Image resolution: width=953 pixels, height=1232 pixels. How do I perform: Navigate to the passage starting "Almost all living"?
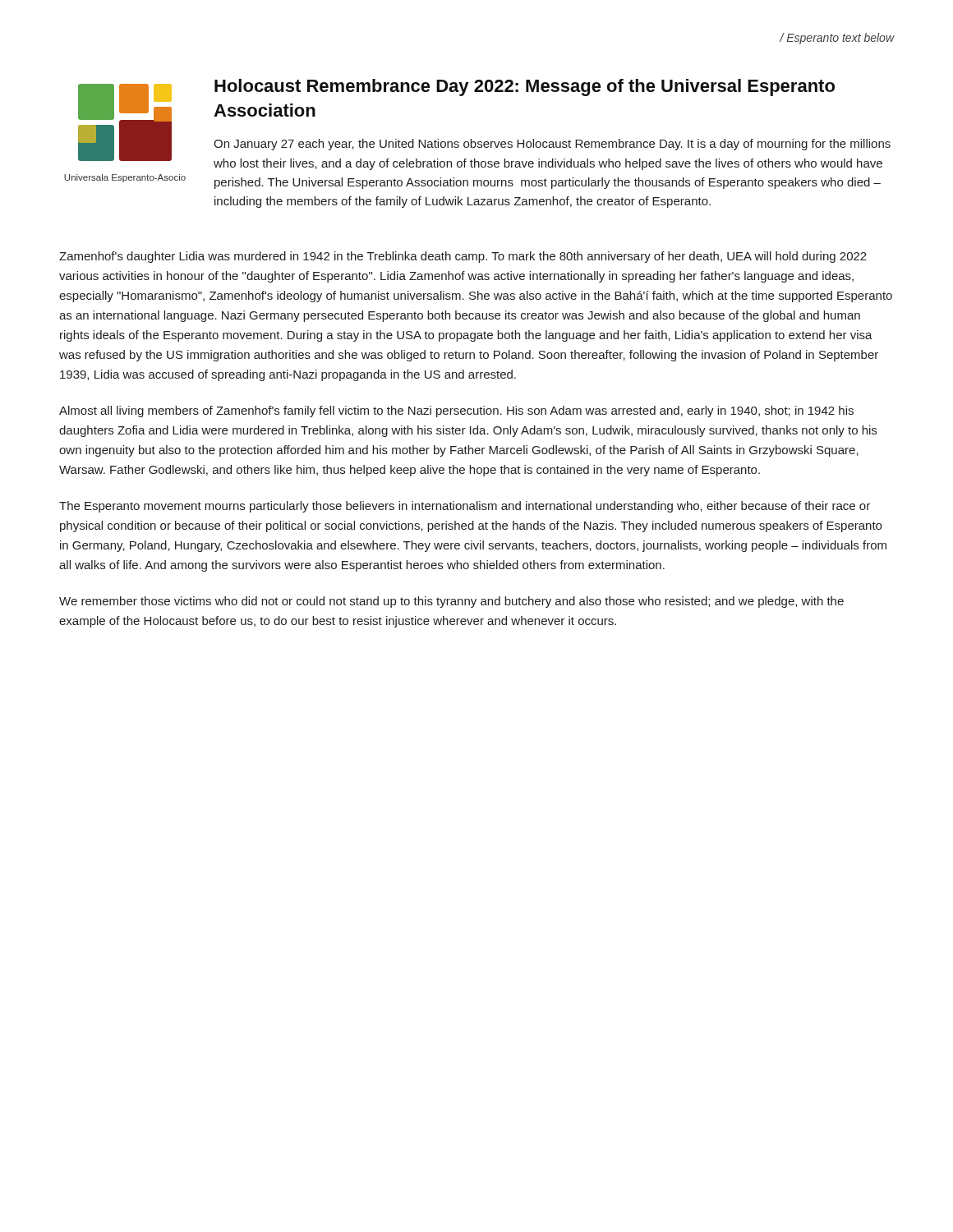(468, 440)
